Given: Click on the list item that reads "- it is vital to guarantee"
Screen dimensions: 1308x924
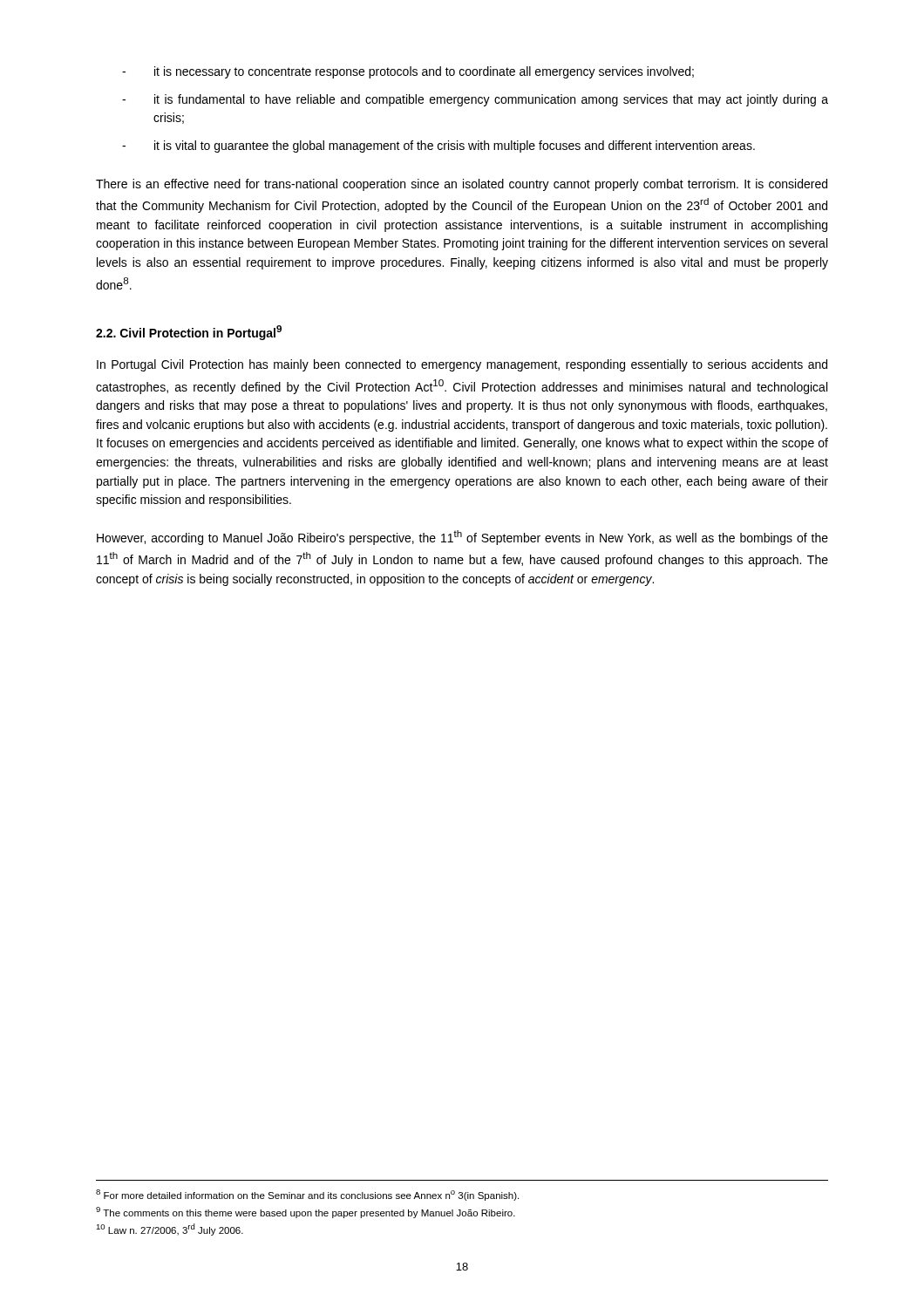Looking at the screenshot, I should [475, 146].
